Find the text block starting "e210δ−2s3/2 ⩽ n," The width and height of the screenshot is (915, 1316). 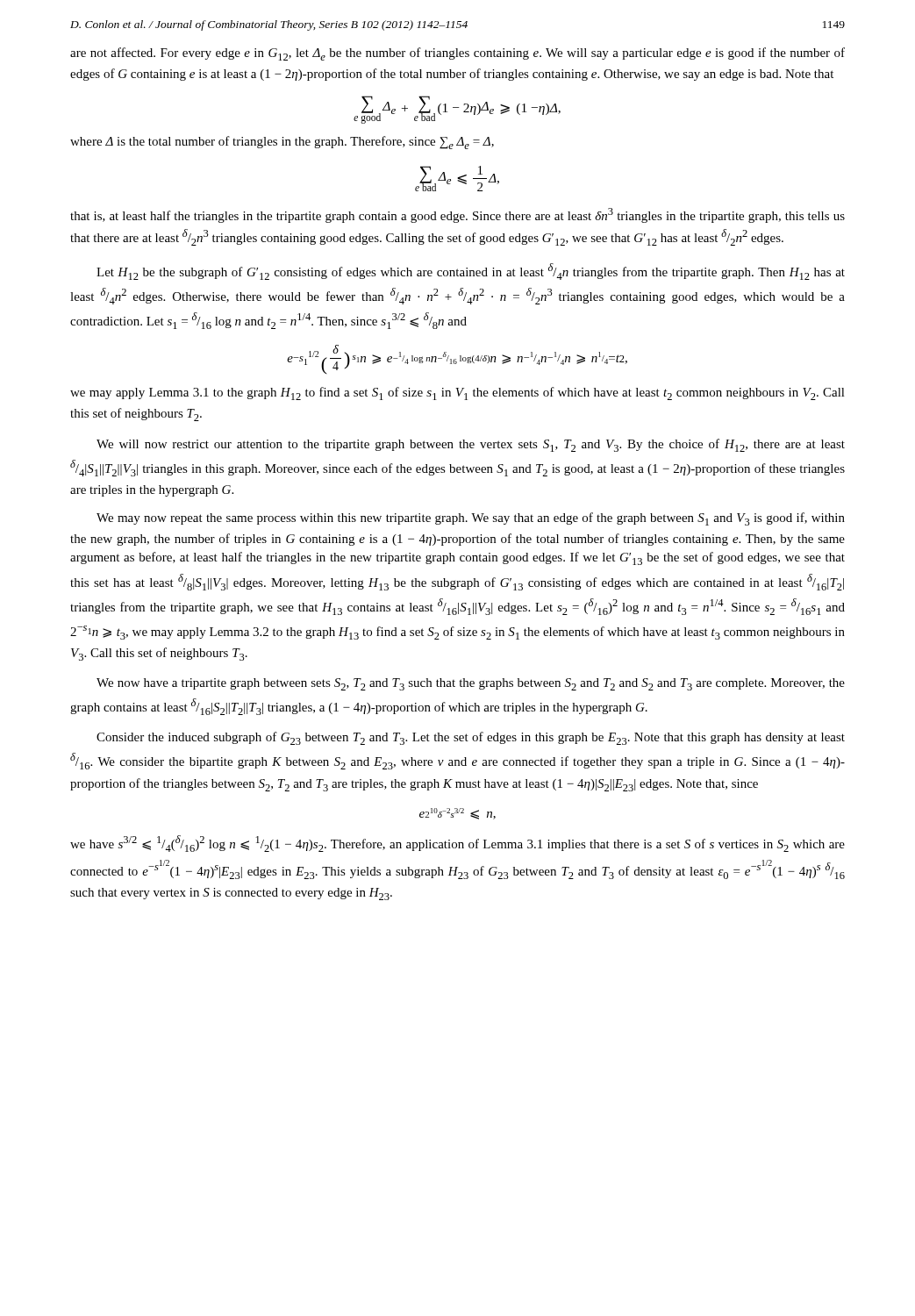pyautogui.click(x=457, y=814)
